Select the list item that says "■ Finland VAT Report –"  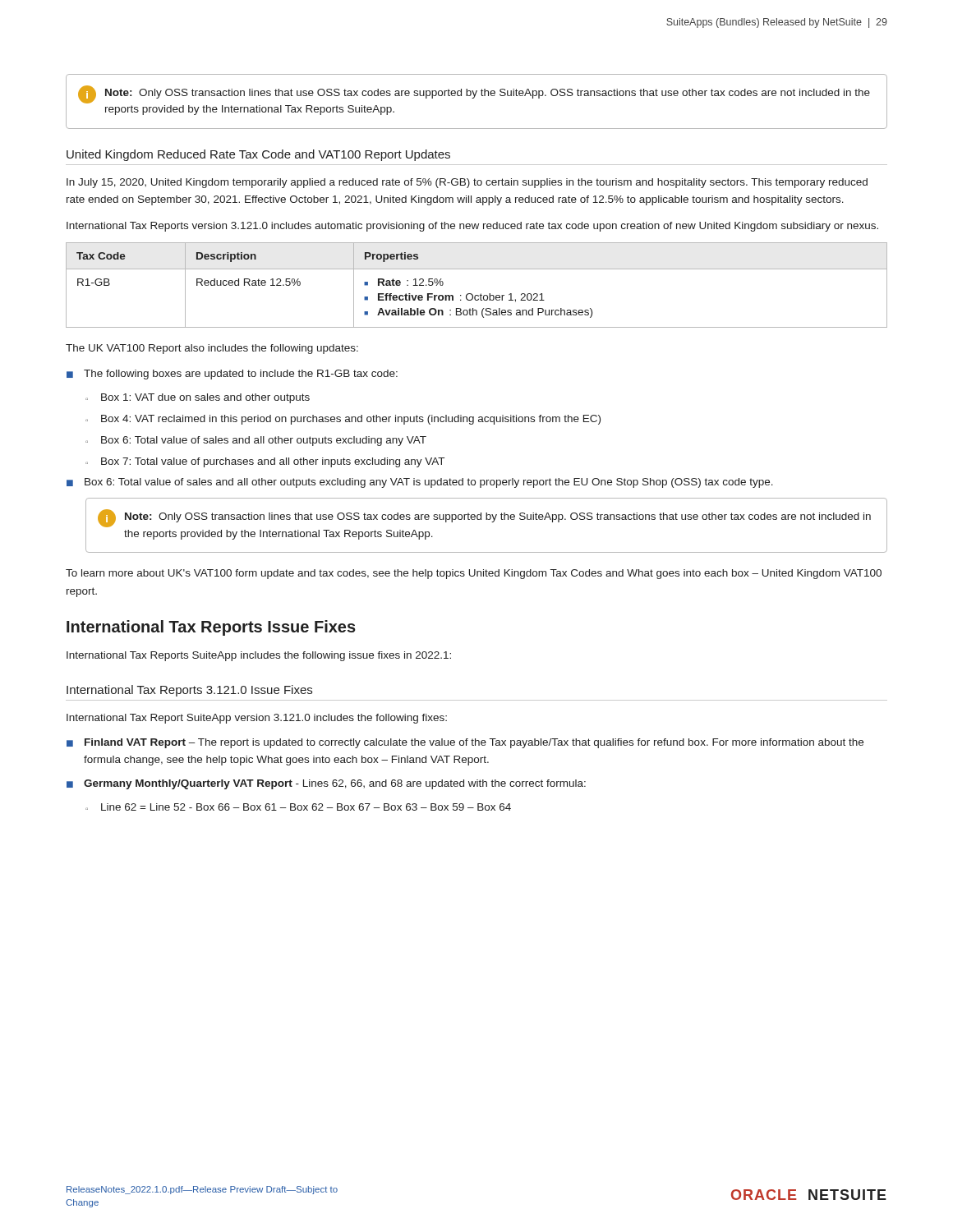click(476, 752)
